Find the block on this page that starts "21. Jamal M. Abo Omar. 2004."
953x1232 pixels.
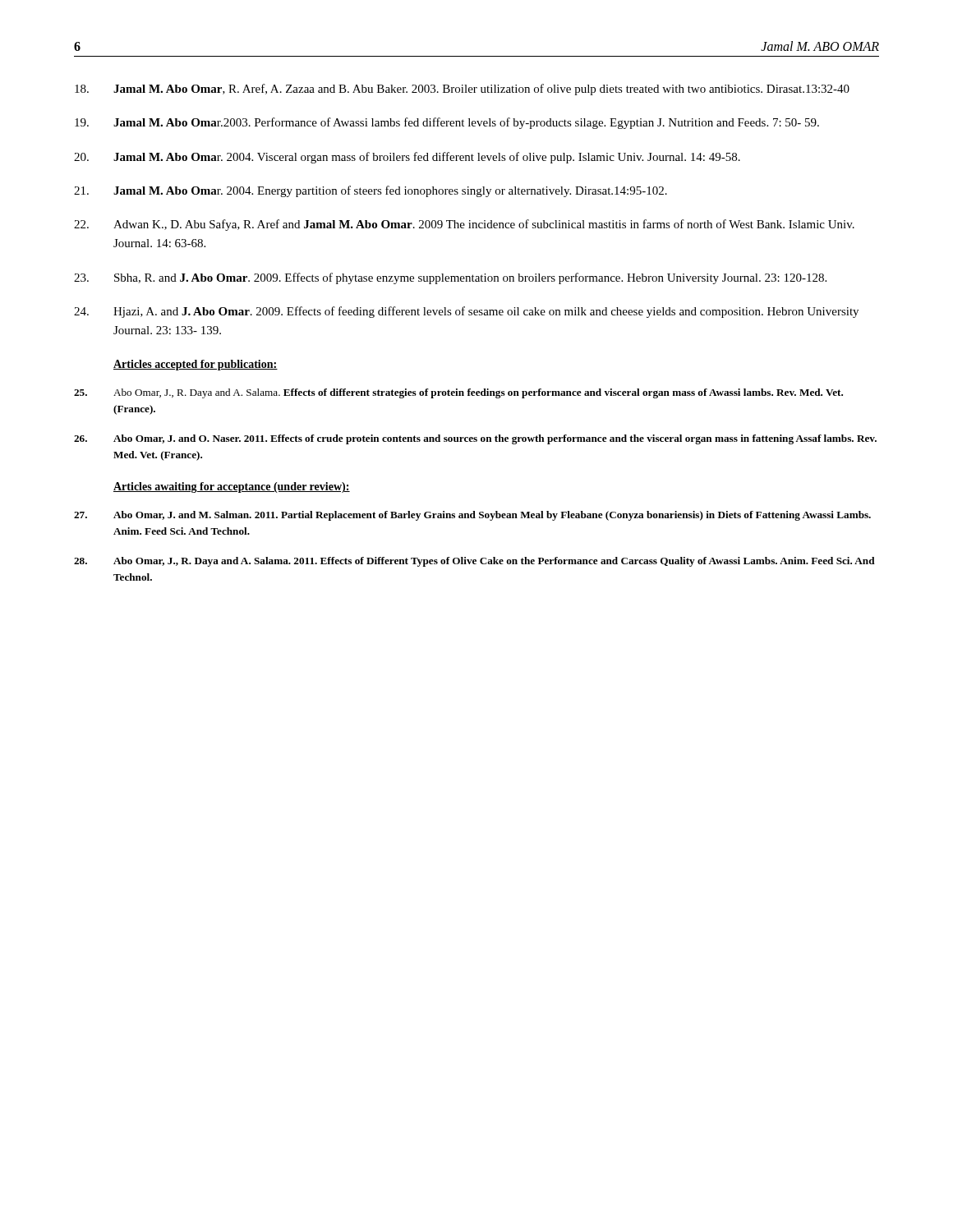click(x=476, y=191)
